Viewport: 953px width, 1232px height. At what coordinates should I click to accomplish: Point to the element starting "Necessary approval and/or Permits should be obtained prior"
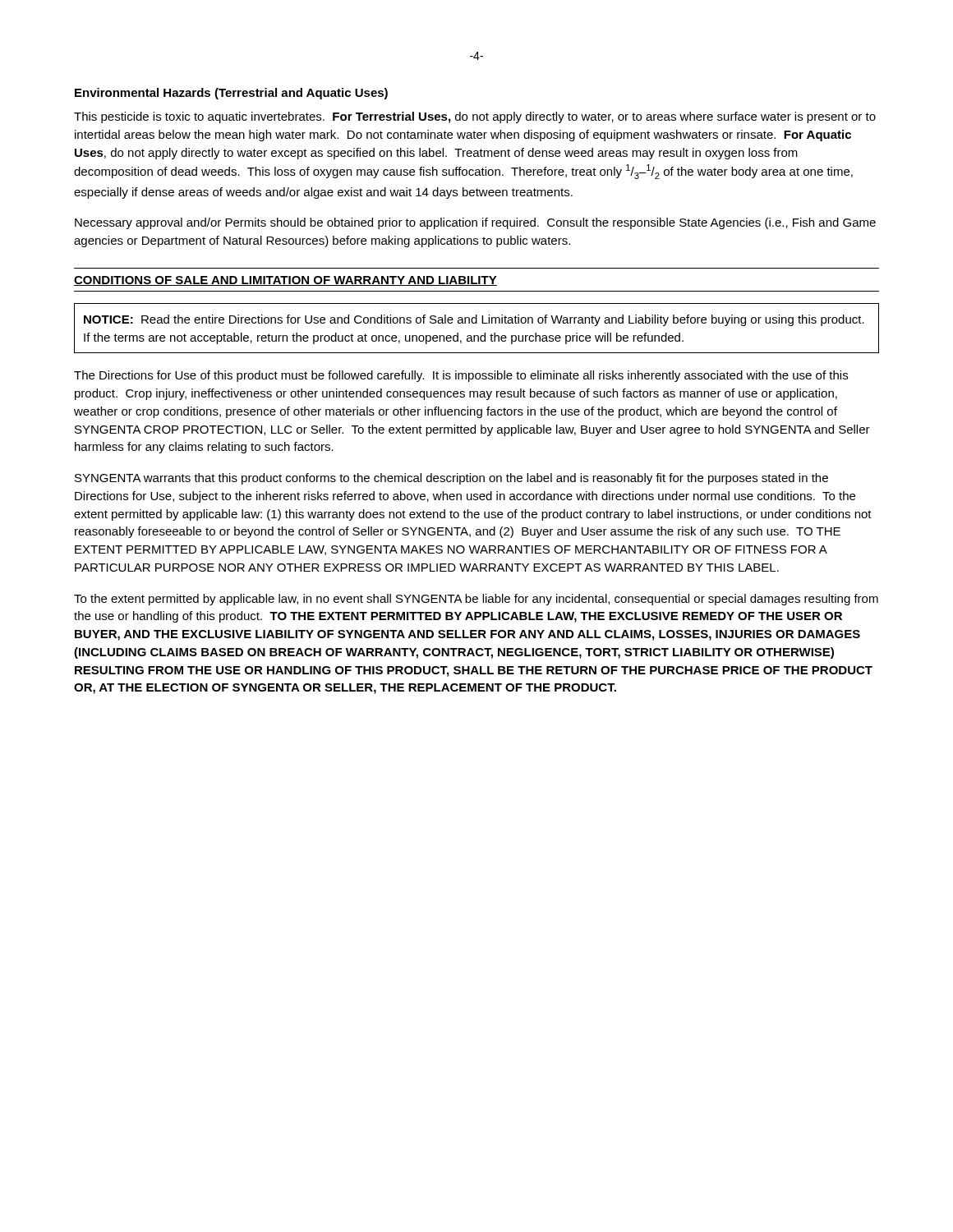pyautogui.click(x=475, y=231)
